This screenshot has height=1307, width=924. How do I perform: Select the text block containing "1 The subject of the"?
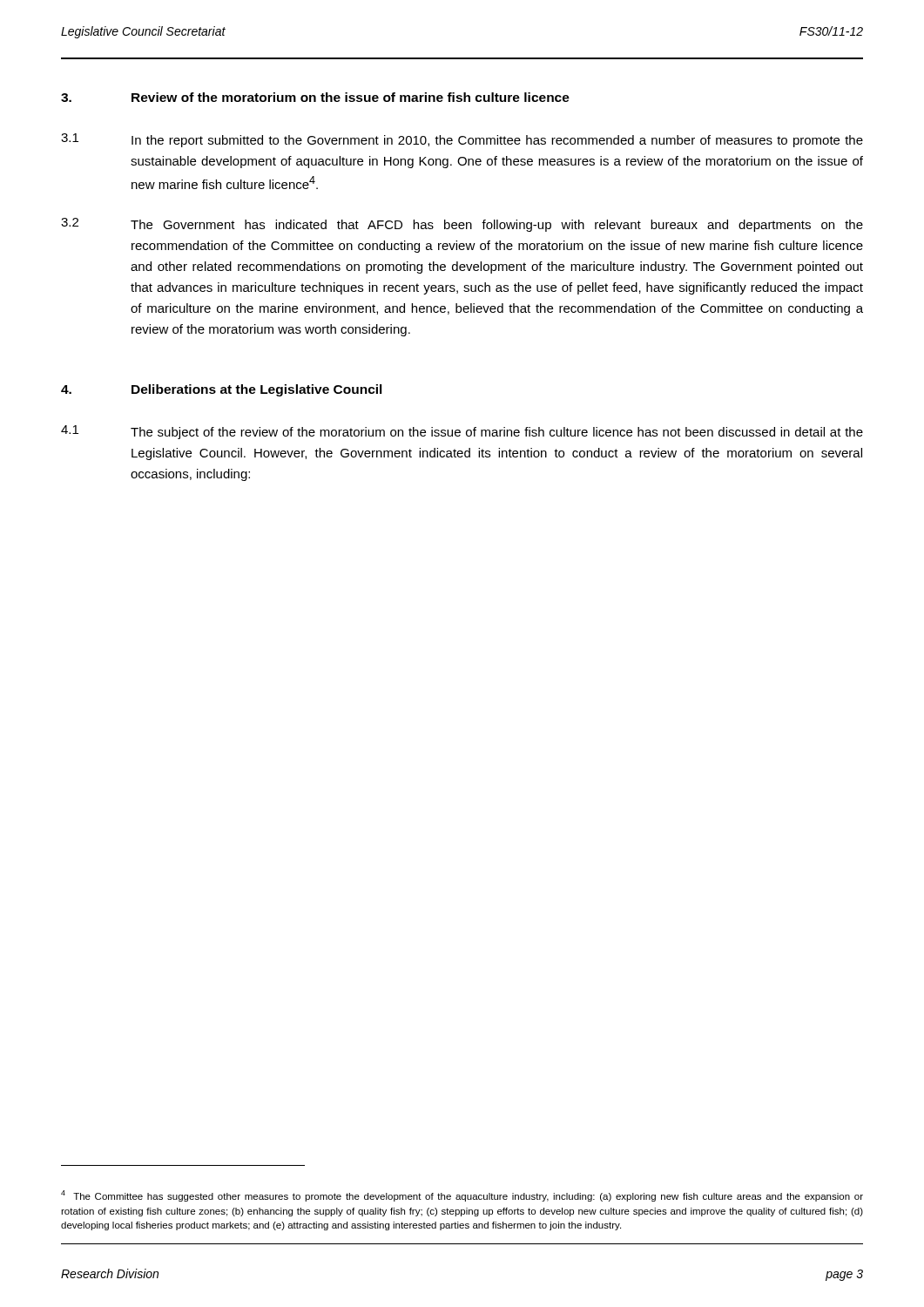point(462,453)
